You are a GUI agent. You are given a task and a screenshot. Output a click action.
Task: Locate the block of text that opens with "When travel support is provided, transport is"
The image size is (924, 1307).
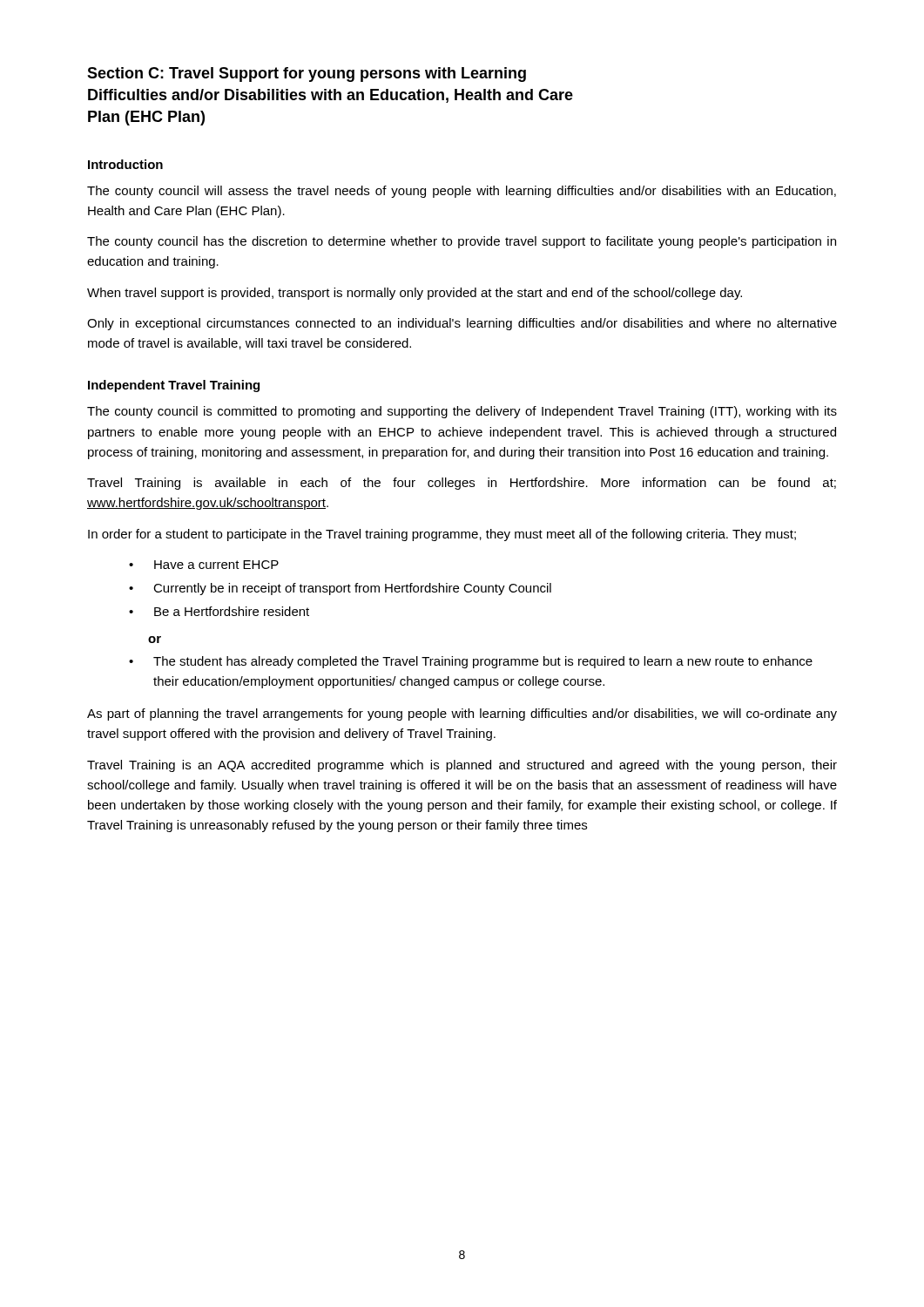415,292
